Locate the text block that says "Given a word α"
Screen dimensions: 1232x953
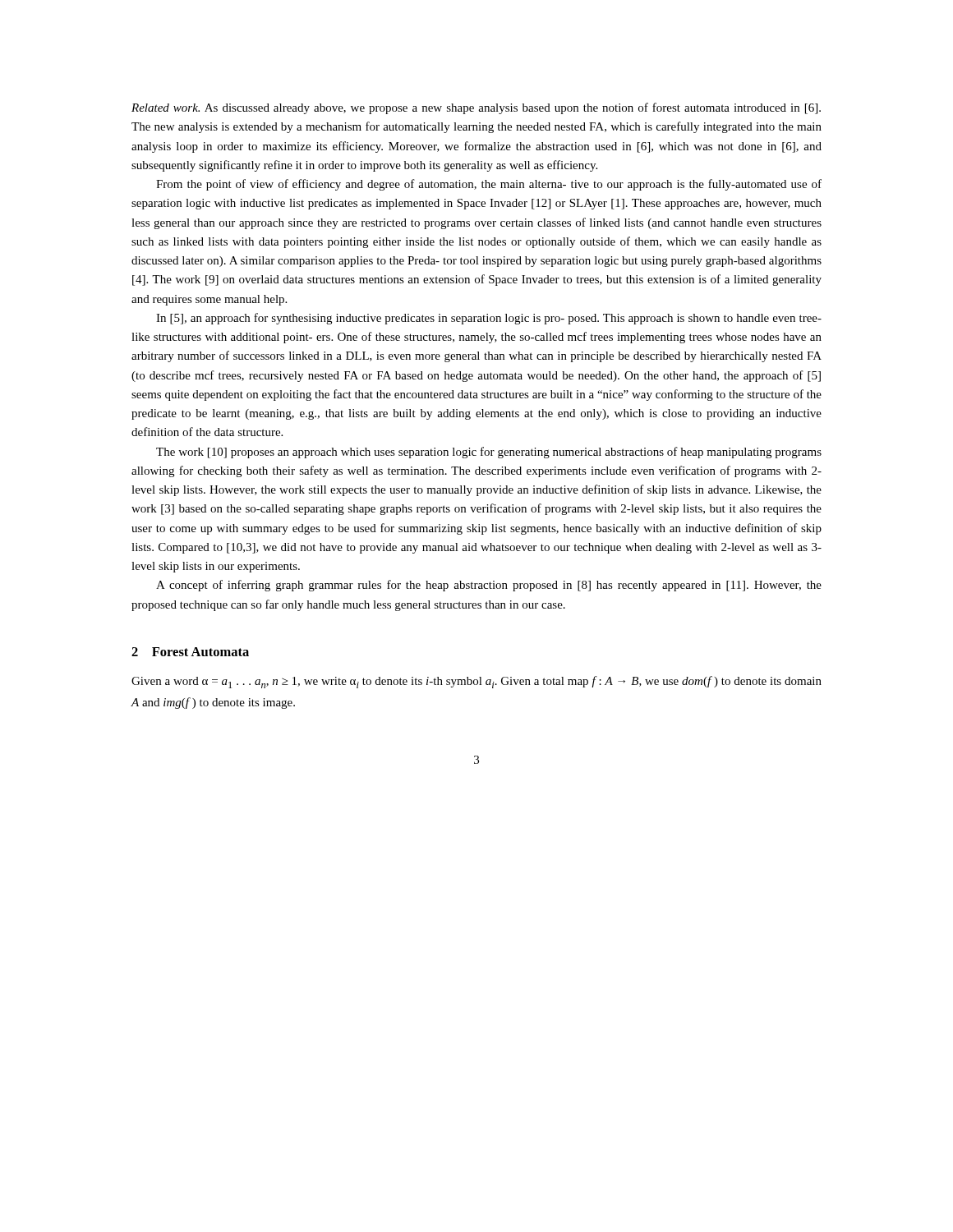tap(476, 692)
